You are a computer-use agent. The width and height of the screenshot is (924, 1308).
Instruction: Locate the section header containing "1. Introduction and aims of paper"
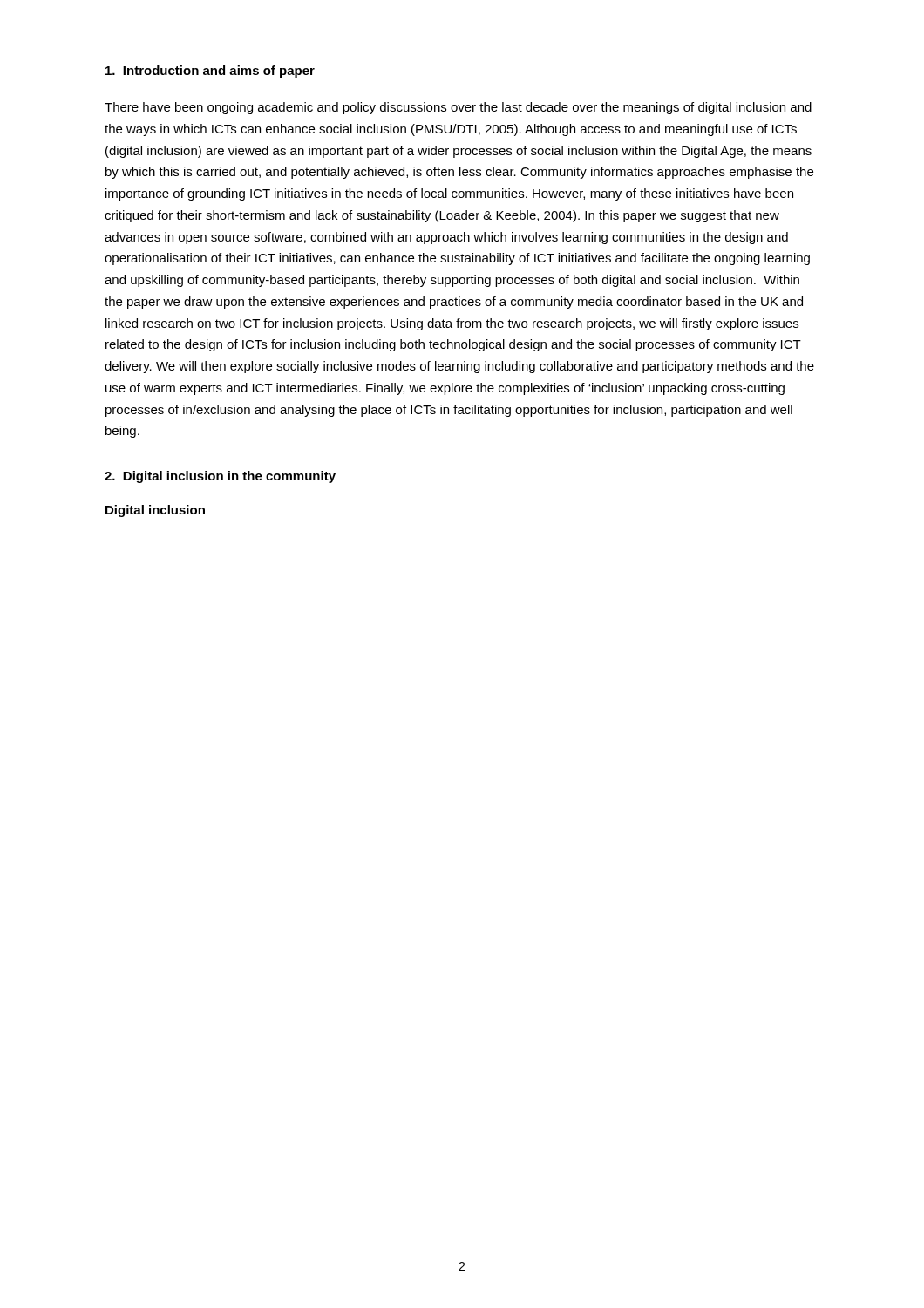click(210, 70)
